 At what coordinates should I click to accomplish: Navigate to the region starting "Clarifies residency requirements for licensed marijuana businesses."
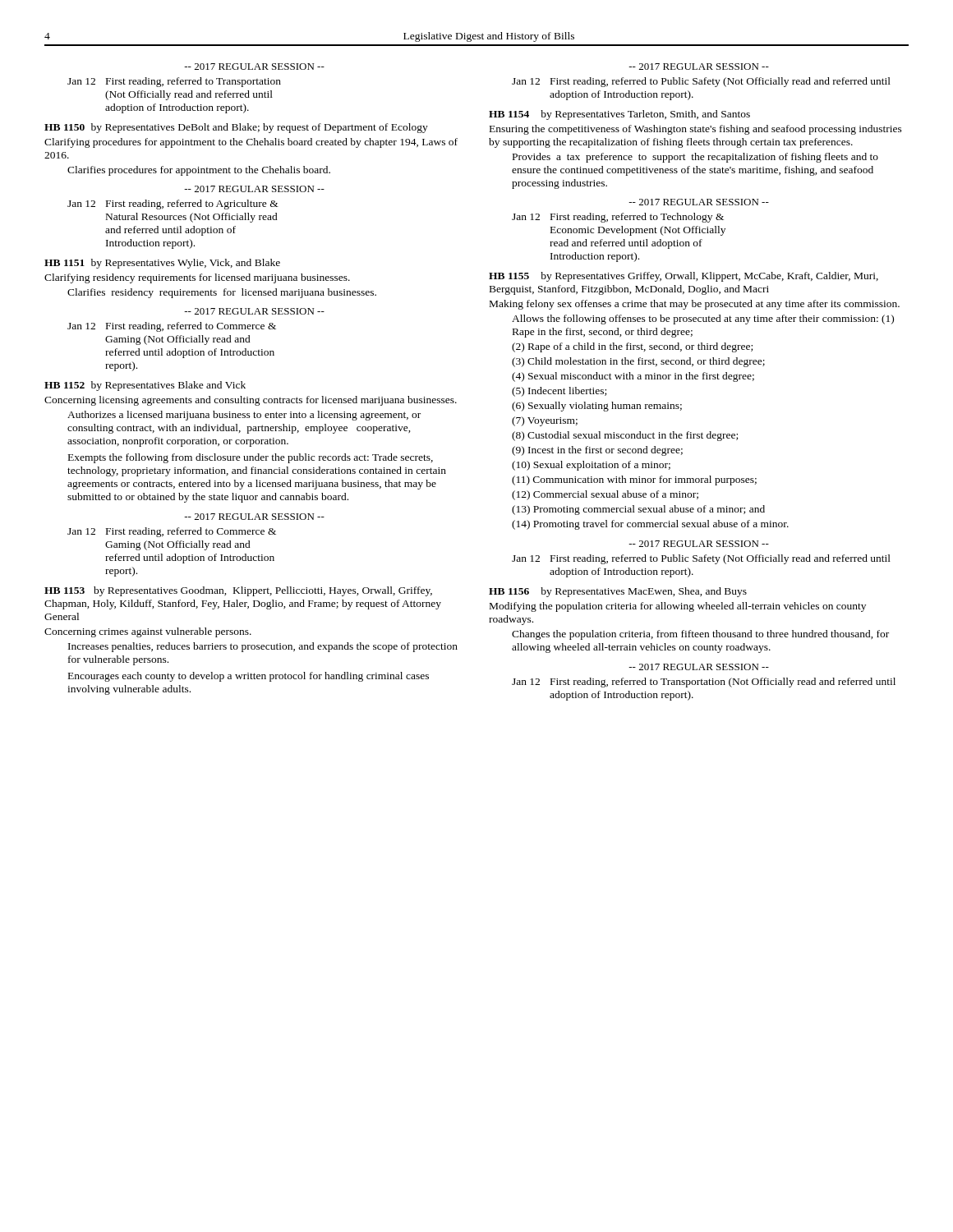tap(222, 292)
